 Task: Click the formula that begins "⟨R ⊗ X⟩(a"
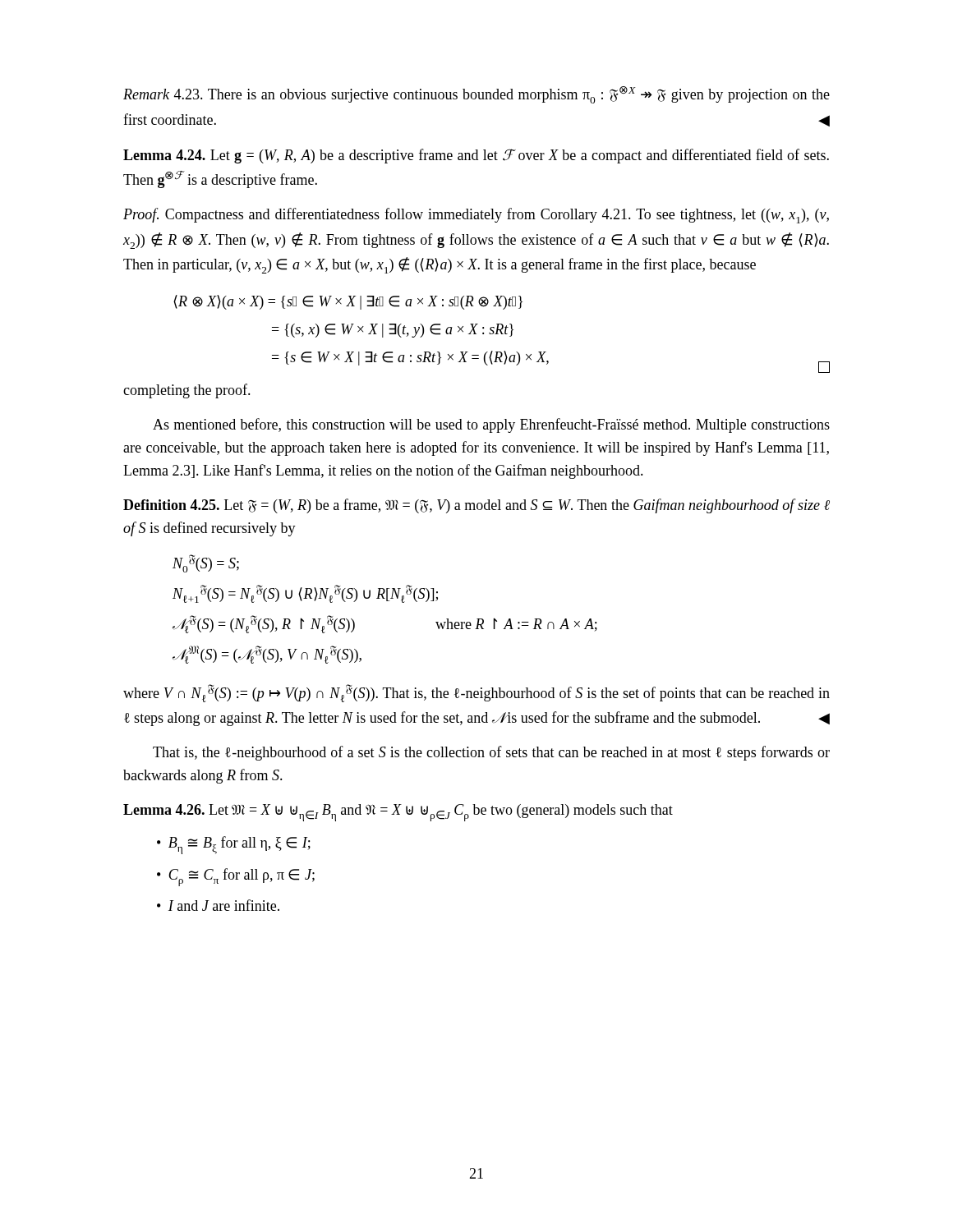501,329
